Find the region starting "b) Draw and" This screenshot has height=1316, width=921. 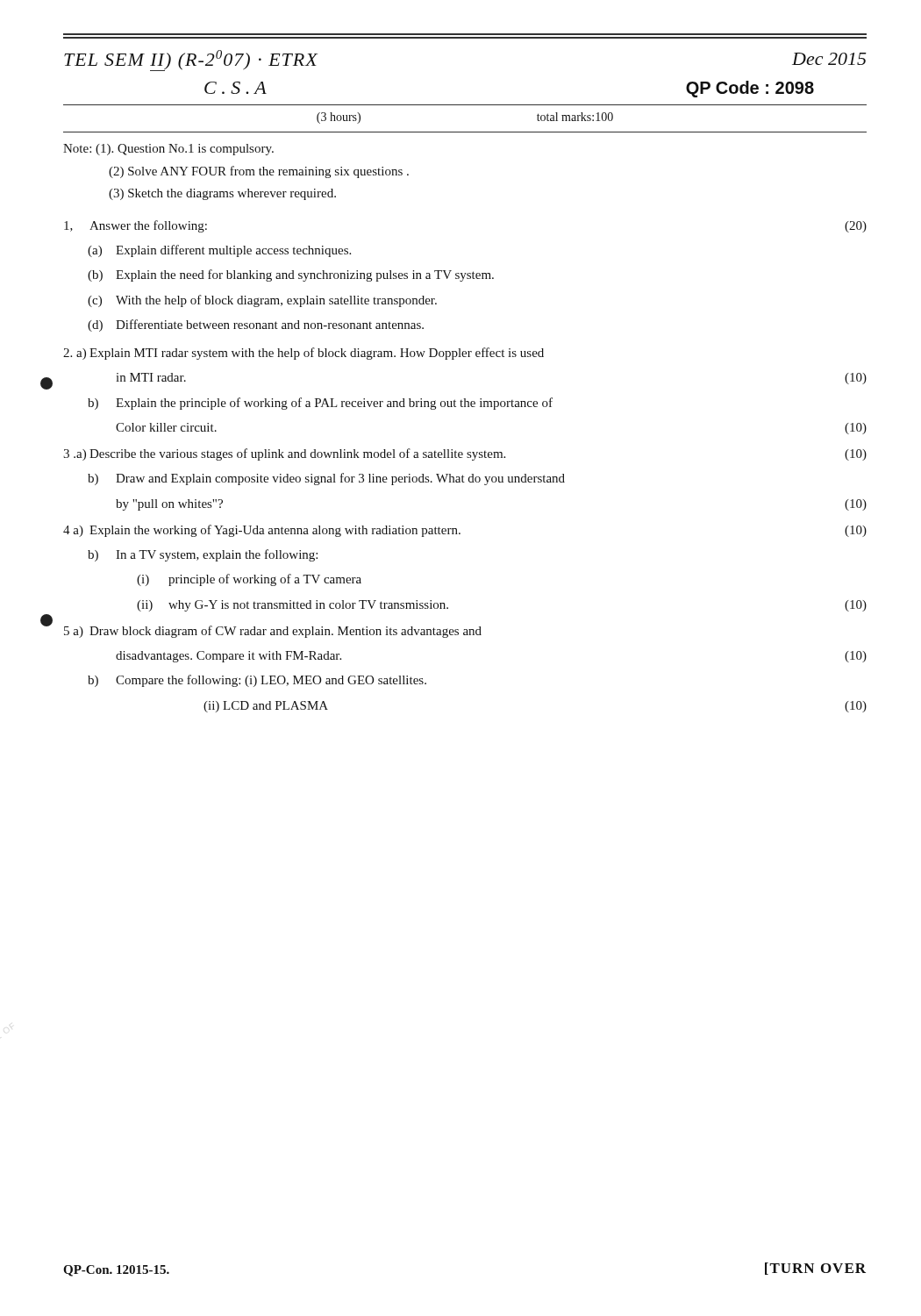(477, 479)
